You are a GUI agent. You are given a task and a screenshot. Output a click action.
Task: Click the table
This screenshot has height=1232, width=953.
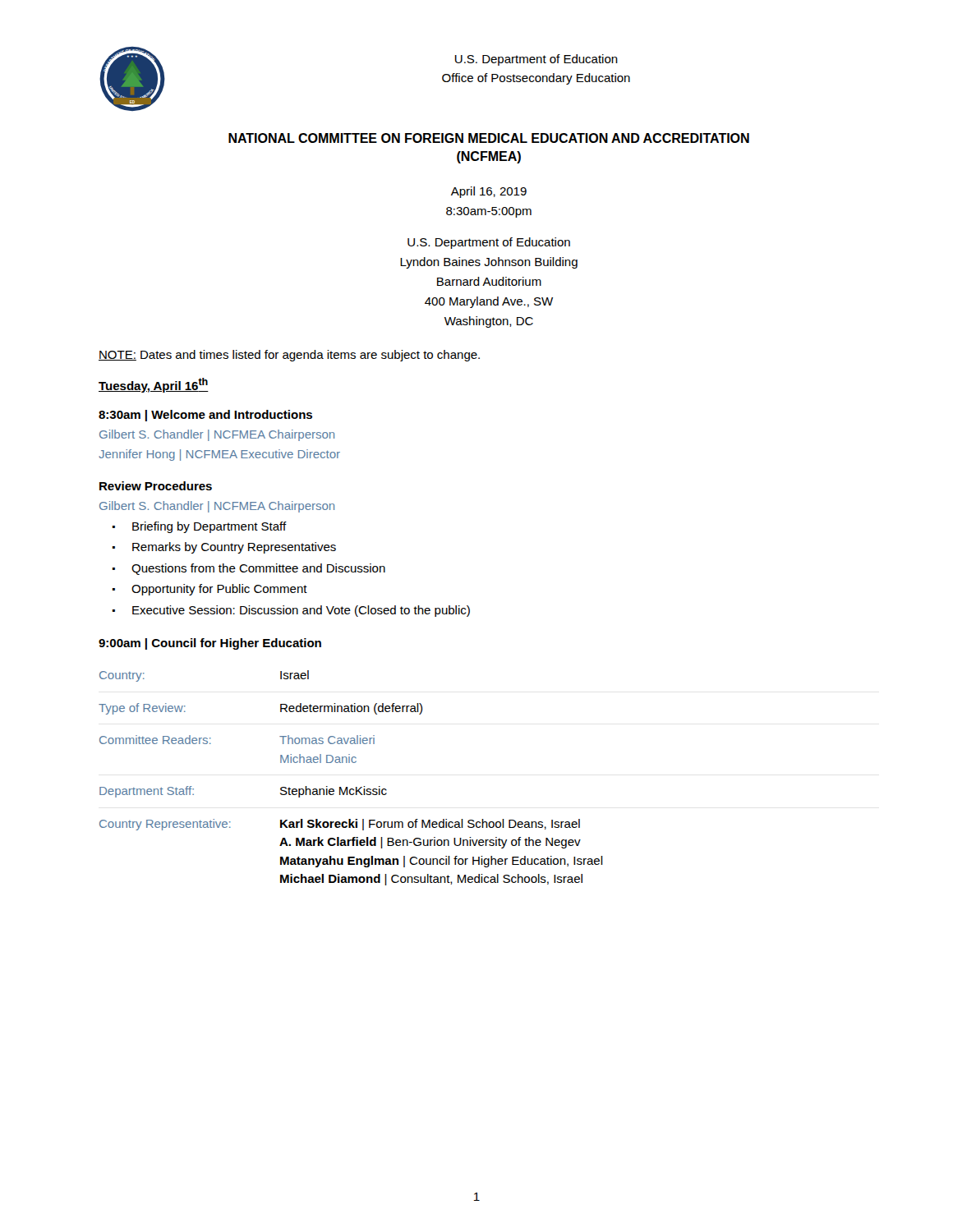tap(489, 777)
